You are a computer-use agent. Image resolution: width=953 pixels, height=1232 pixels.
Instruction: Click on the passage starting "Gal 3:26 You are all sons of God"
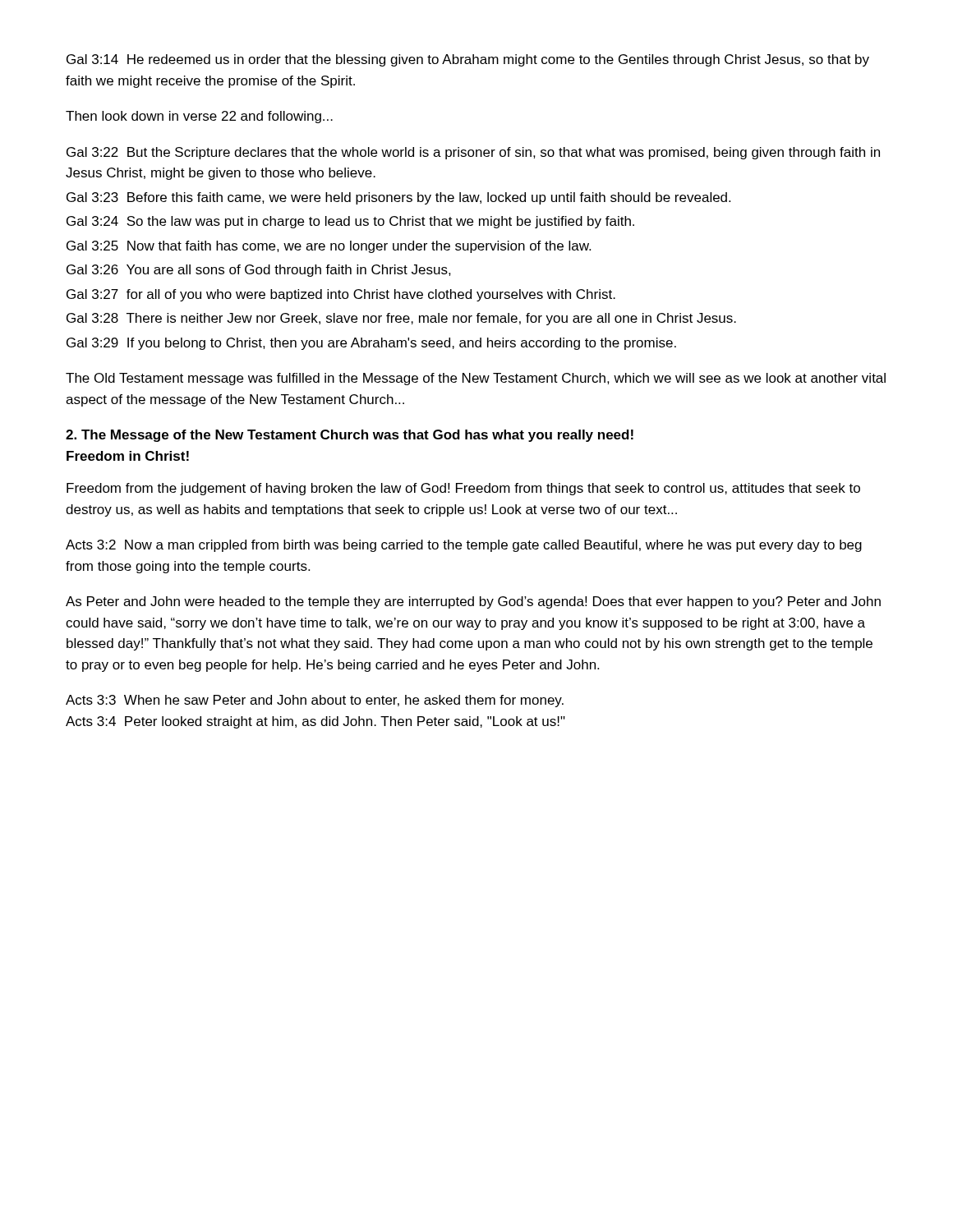click(259, 270)
